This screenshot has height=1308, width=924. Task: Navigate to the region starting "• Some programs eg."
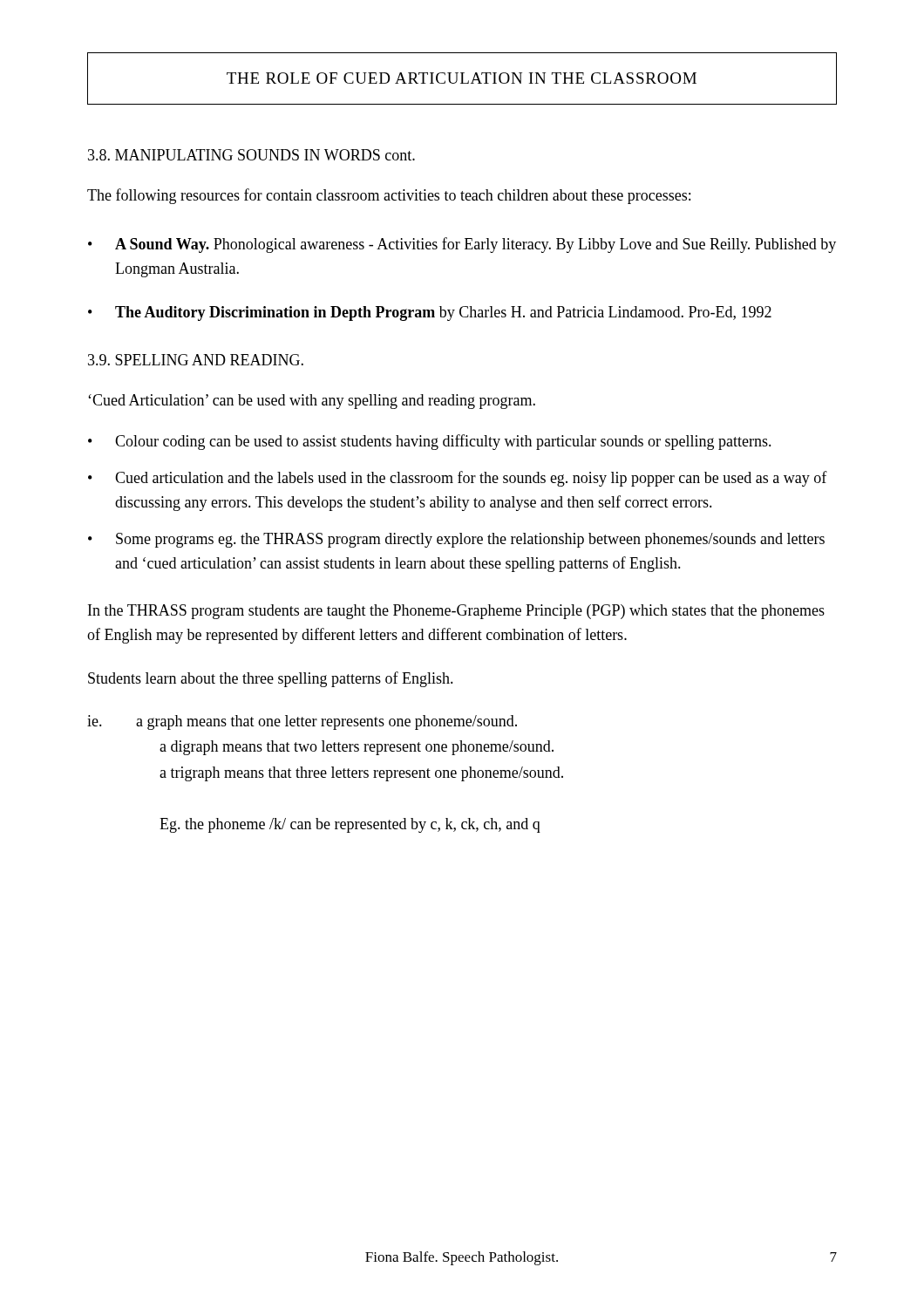[x=462, y=552]
